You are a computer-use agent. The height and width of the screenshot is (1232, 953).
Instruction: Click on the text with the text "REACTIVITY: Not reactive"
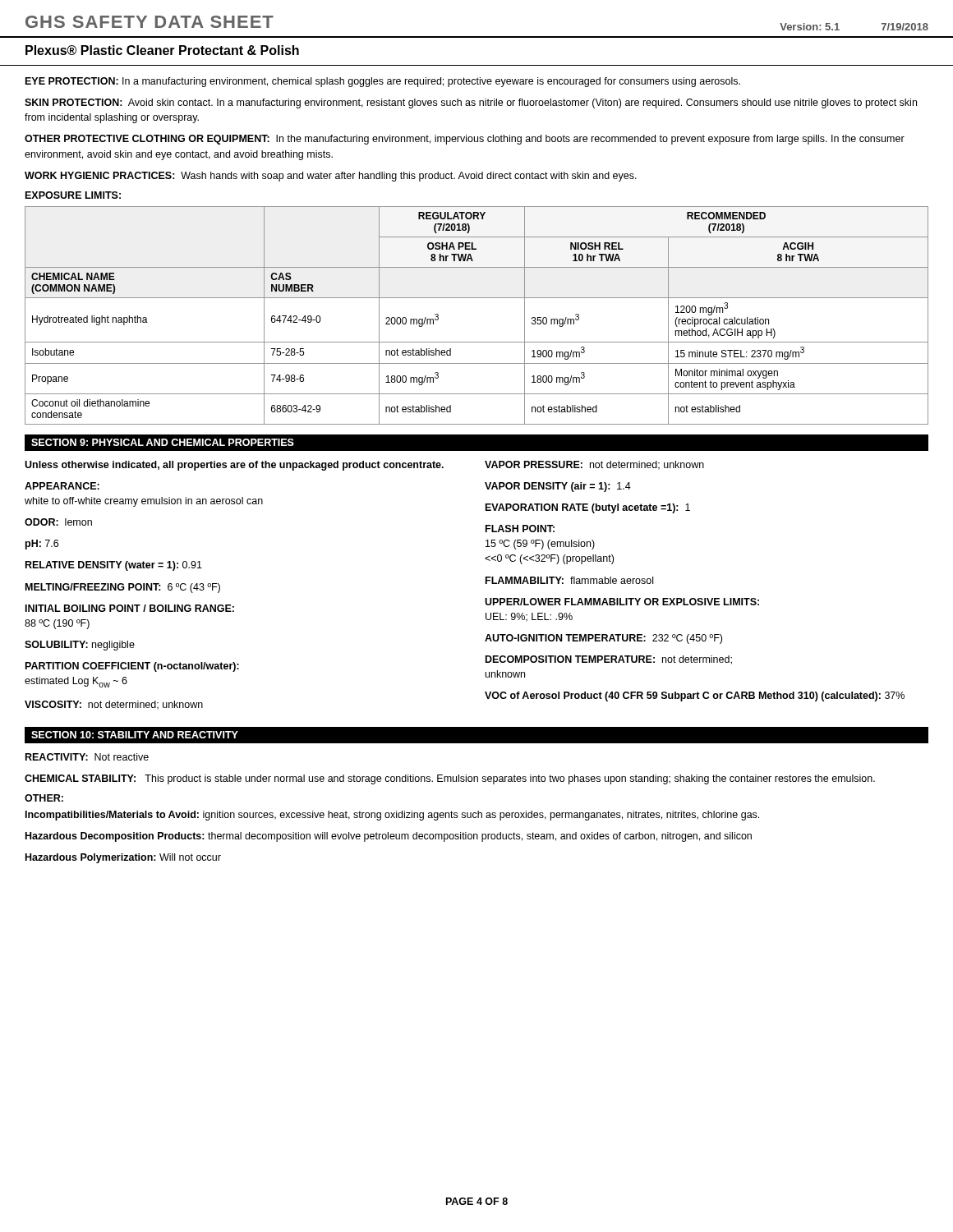click(x=87, y=757)
